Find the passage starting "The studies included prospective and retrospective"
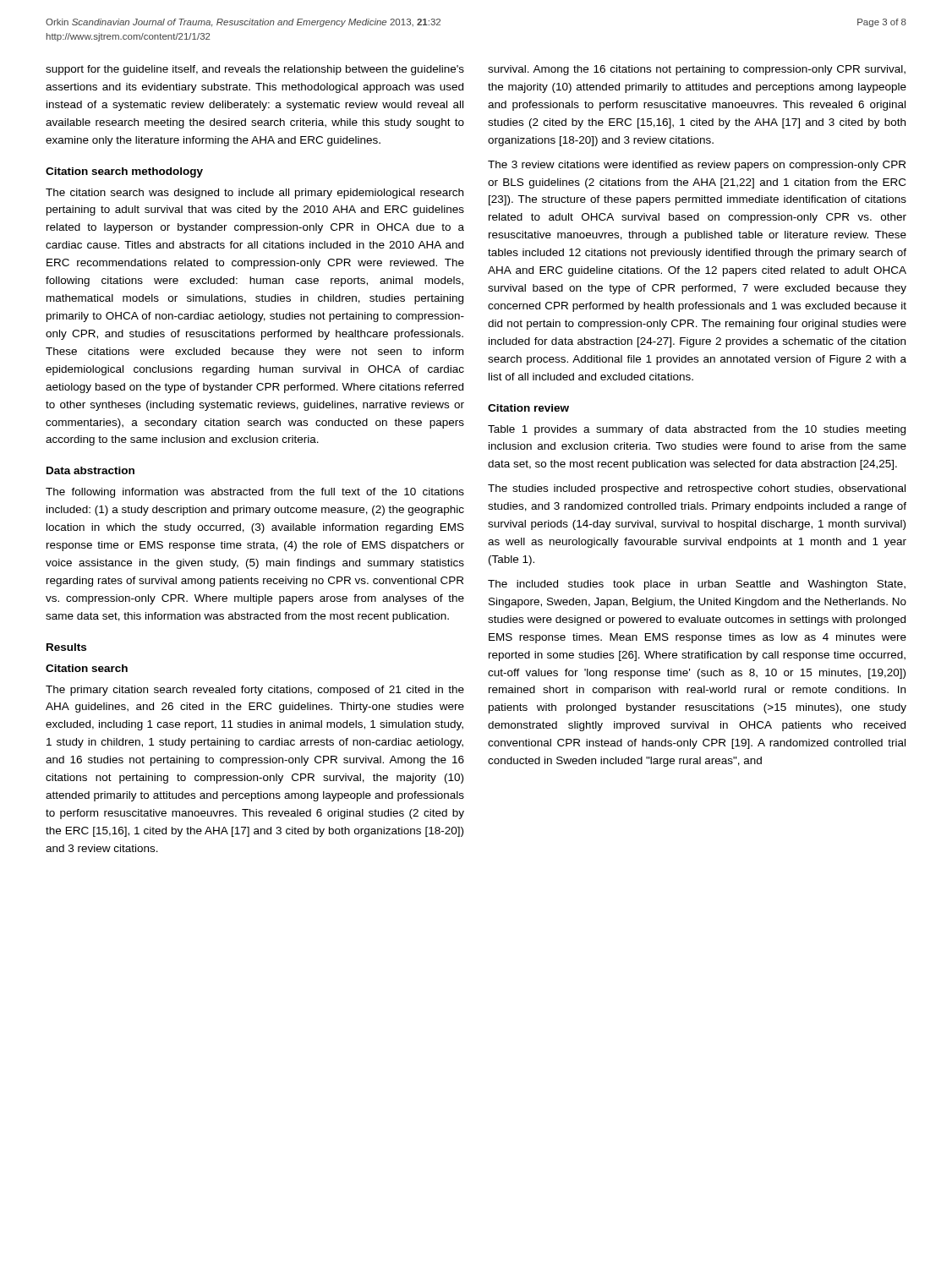This screenshot has height=1268, width=952. 697,525
